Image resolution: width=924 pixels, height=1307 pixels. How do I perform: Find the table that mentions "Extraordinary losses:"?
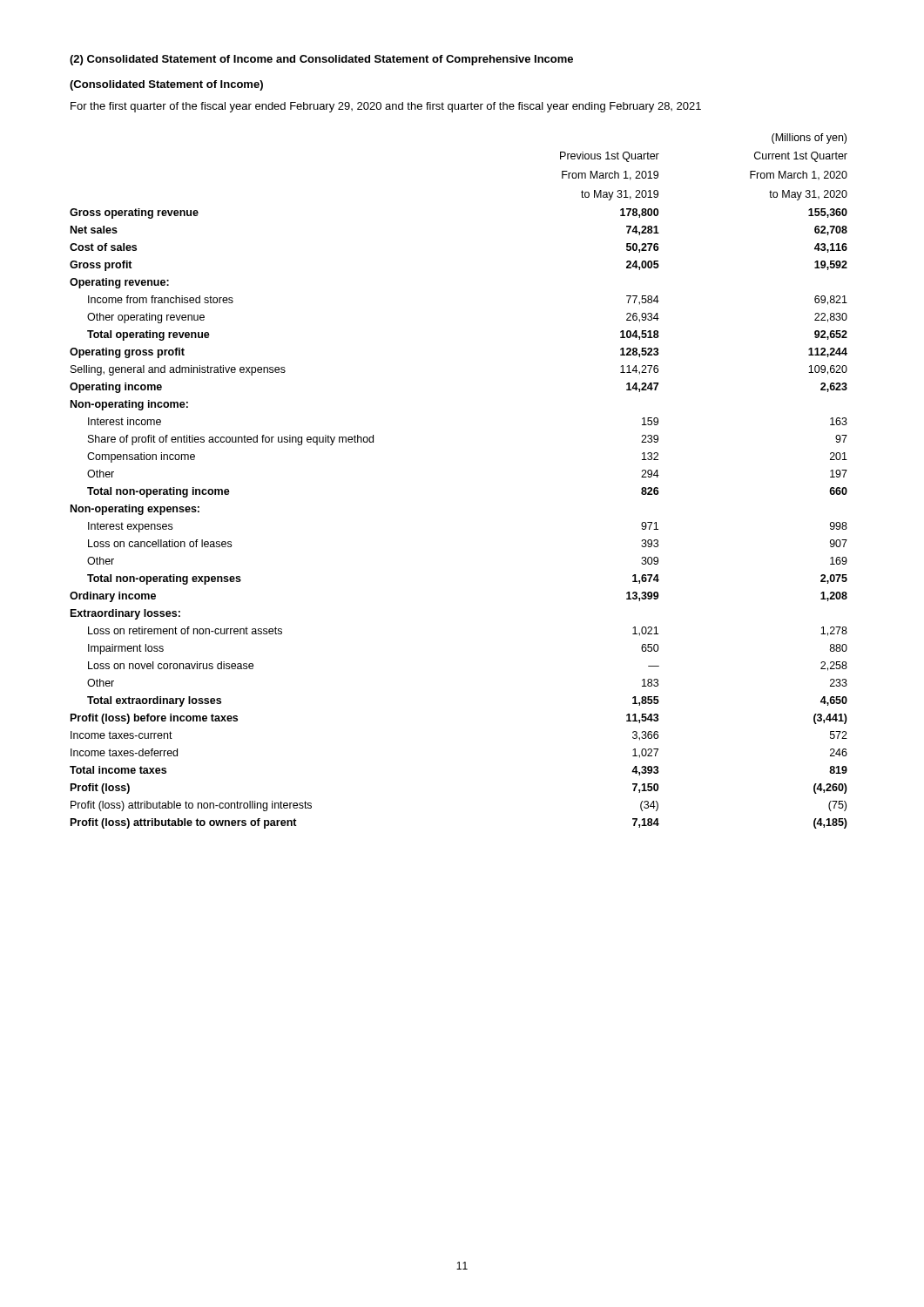click(462, 480)
